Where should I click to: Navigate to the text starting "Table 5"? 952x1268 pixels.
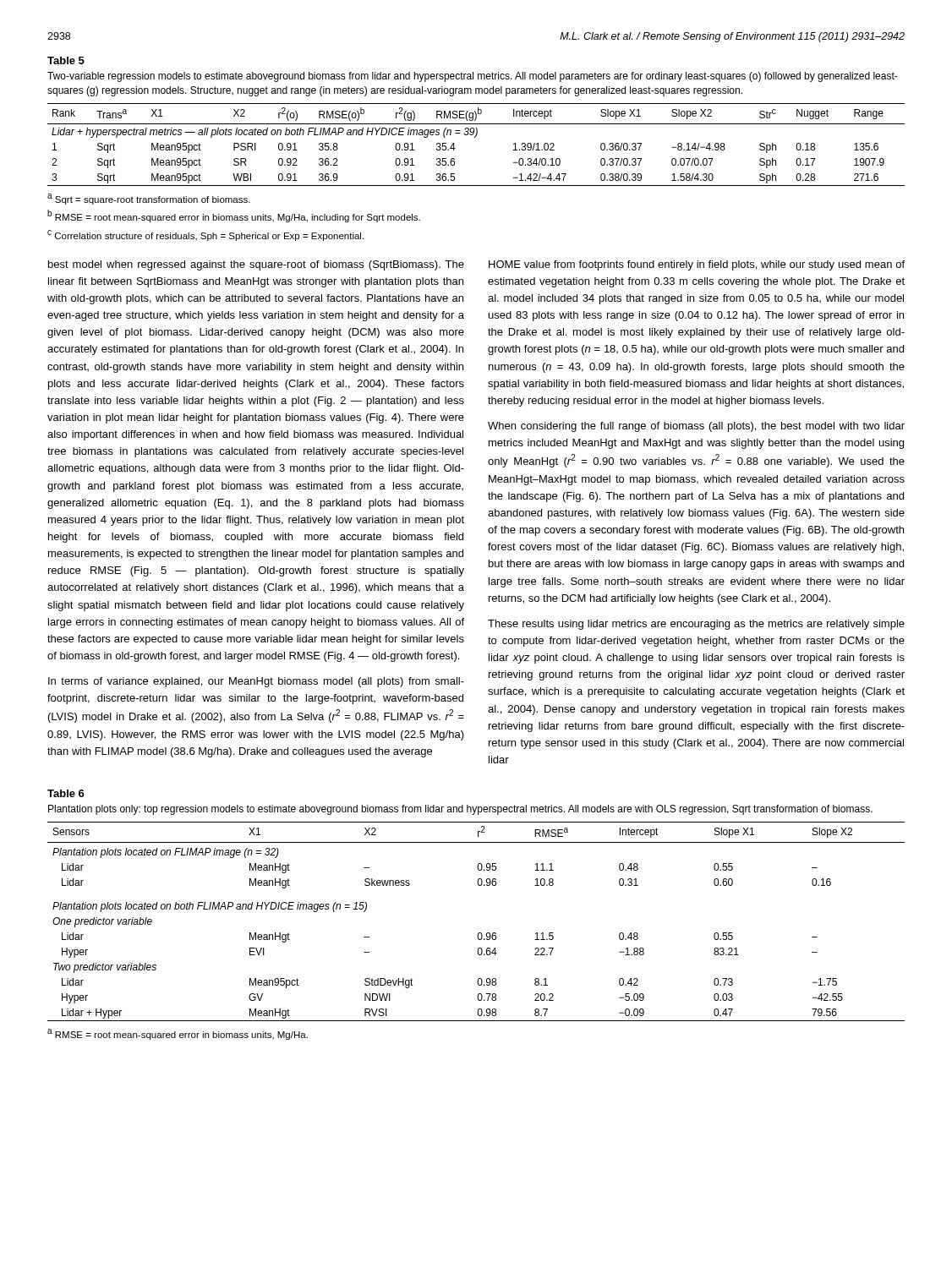pyautogui.click(x=66, y=60)
